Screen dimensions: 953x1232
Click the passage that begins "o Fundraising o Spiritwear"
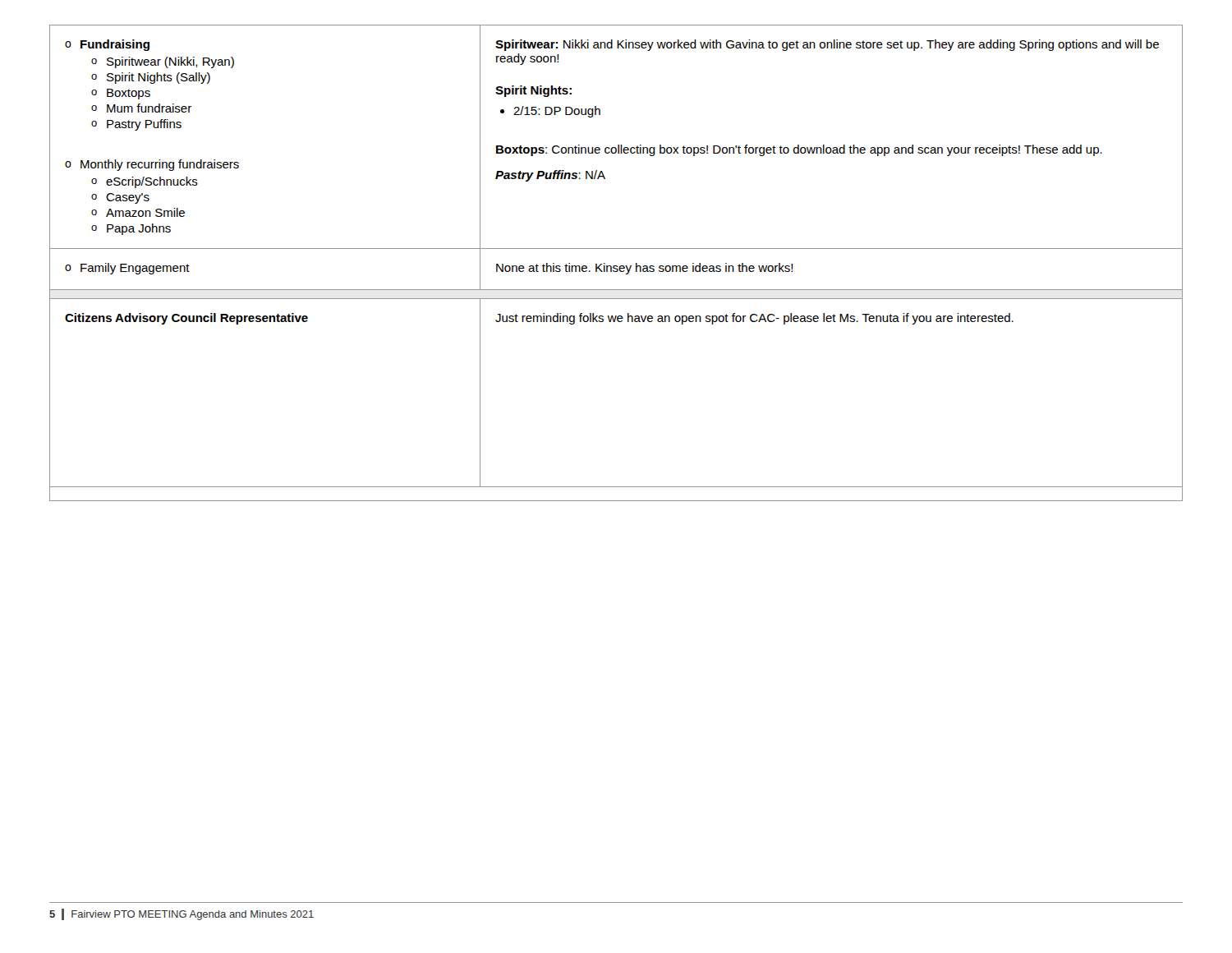click(x=107, y=45)
